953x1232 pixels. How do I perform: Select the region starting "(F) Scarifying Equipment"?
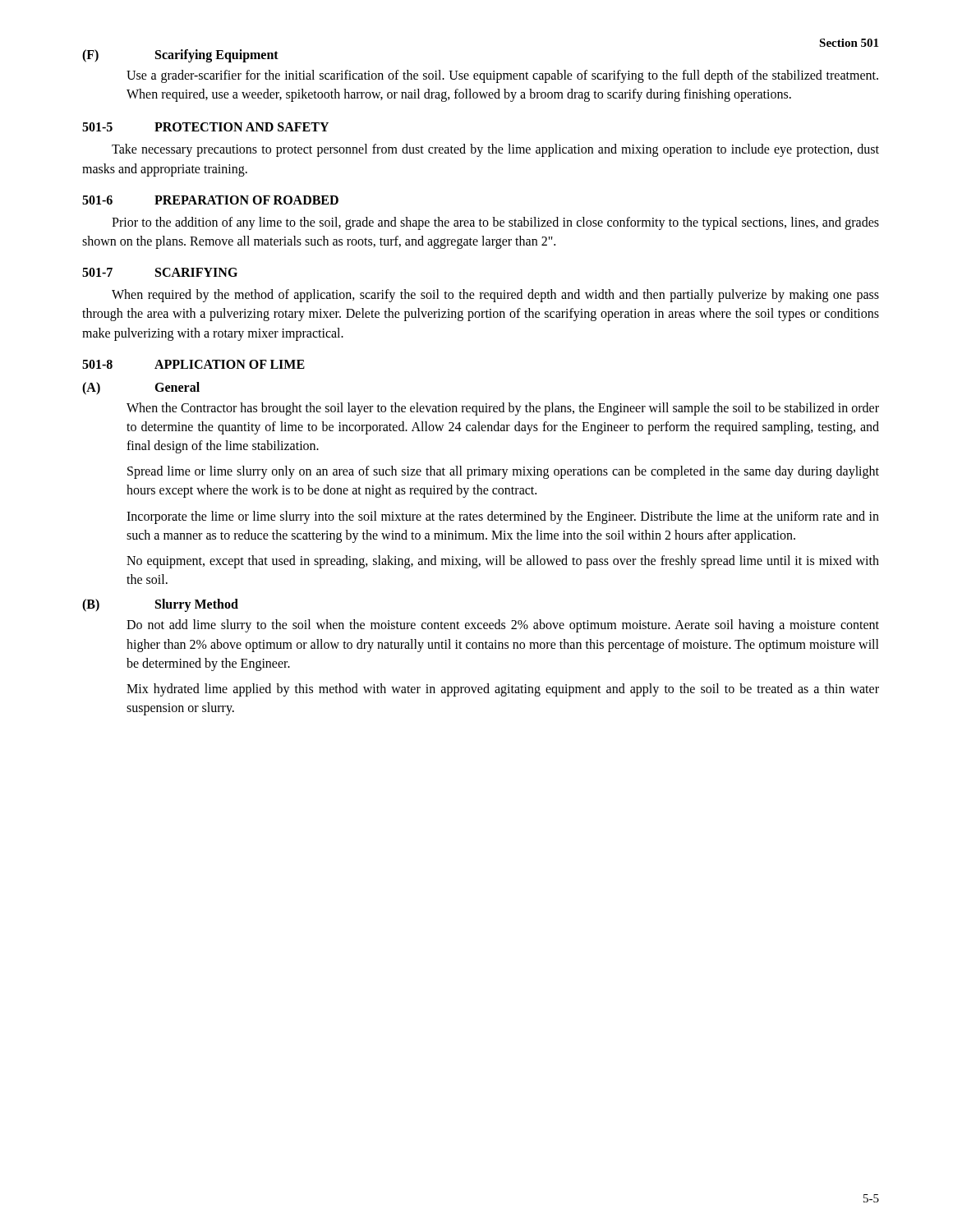point(180,55)
